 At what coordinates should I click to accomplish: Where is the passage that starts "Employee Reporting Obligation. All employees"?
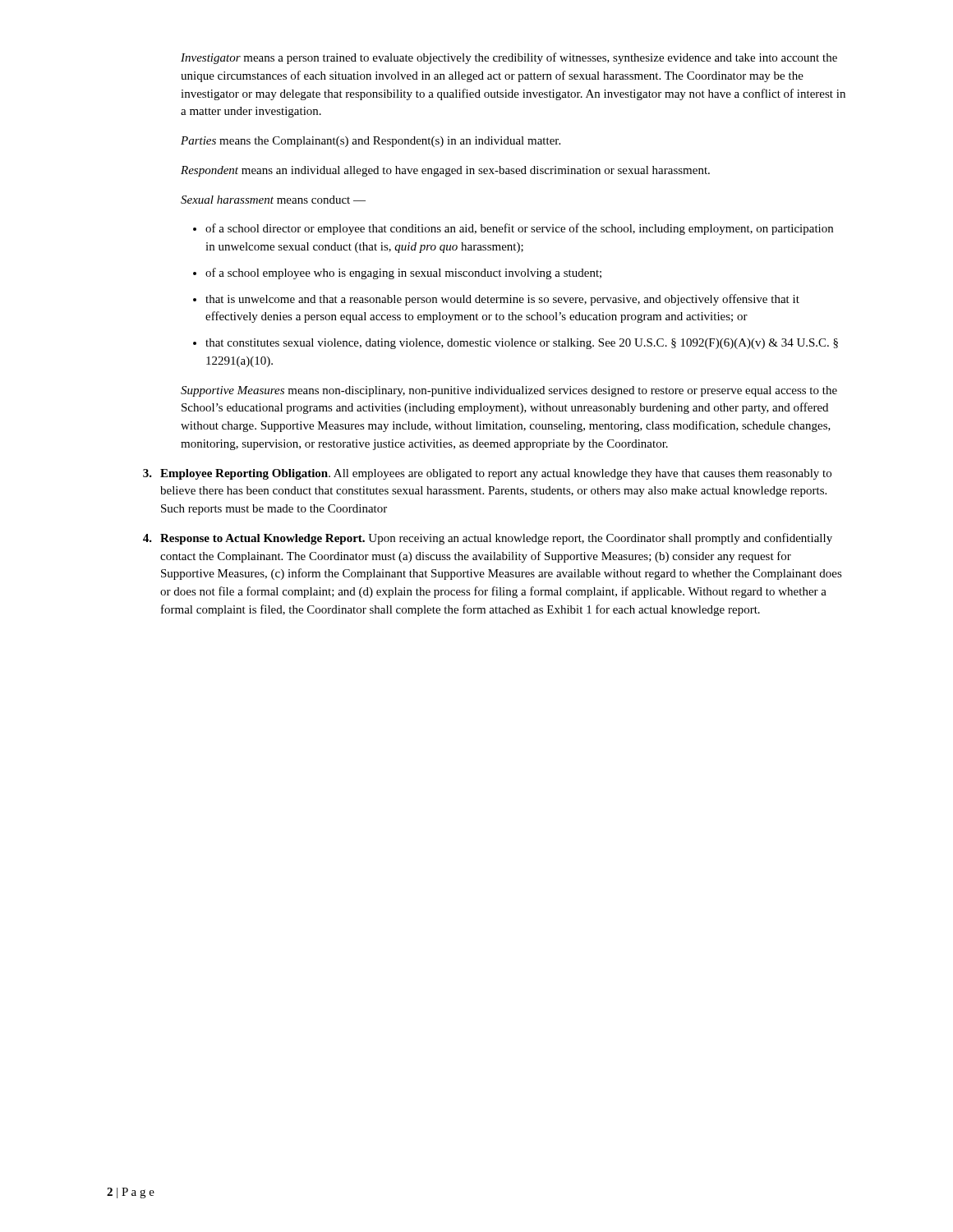click(x=474, y=491)
